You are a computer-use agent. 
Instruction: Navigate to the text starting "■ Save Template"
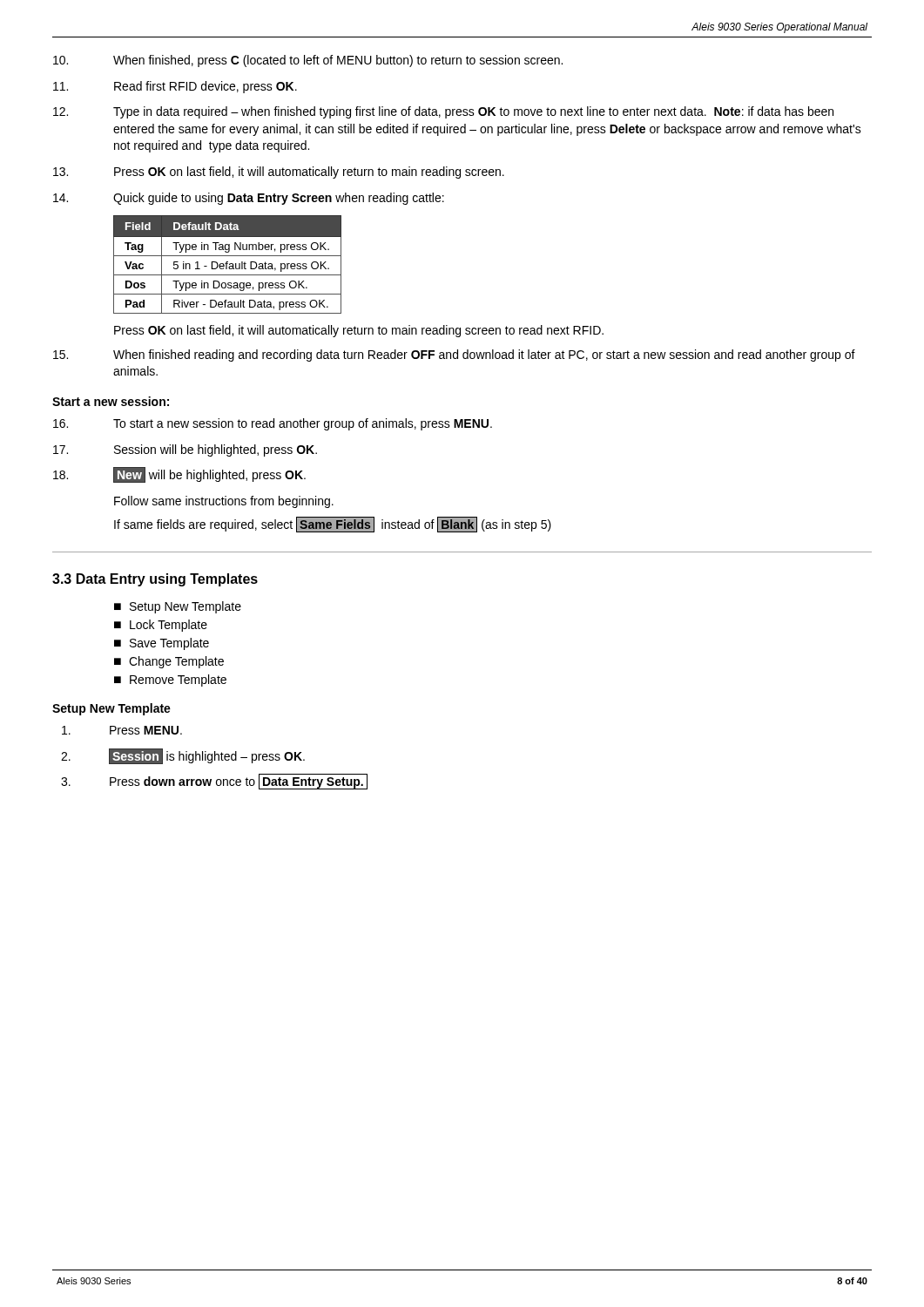(161, 643)
